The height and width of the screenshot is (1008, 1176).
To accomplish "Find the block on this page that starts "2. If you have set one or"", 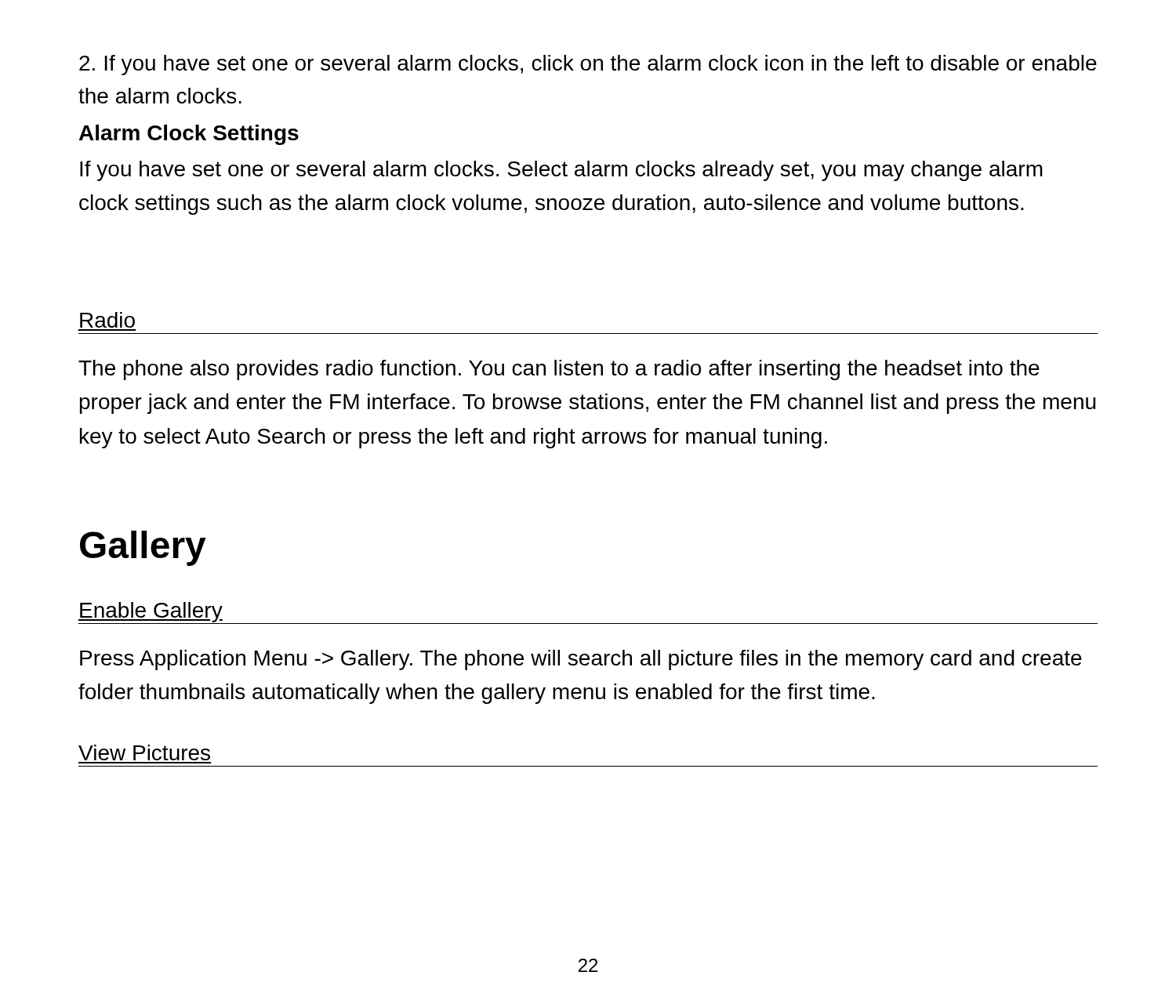I will 588,80.
